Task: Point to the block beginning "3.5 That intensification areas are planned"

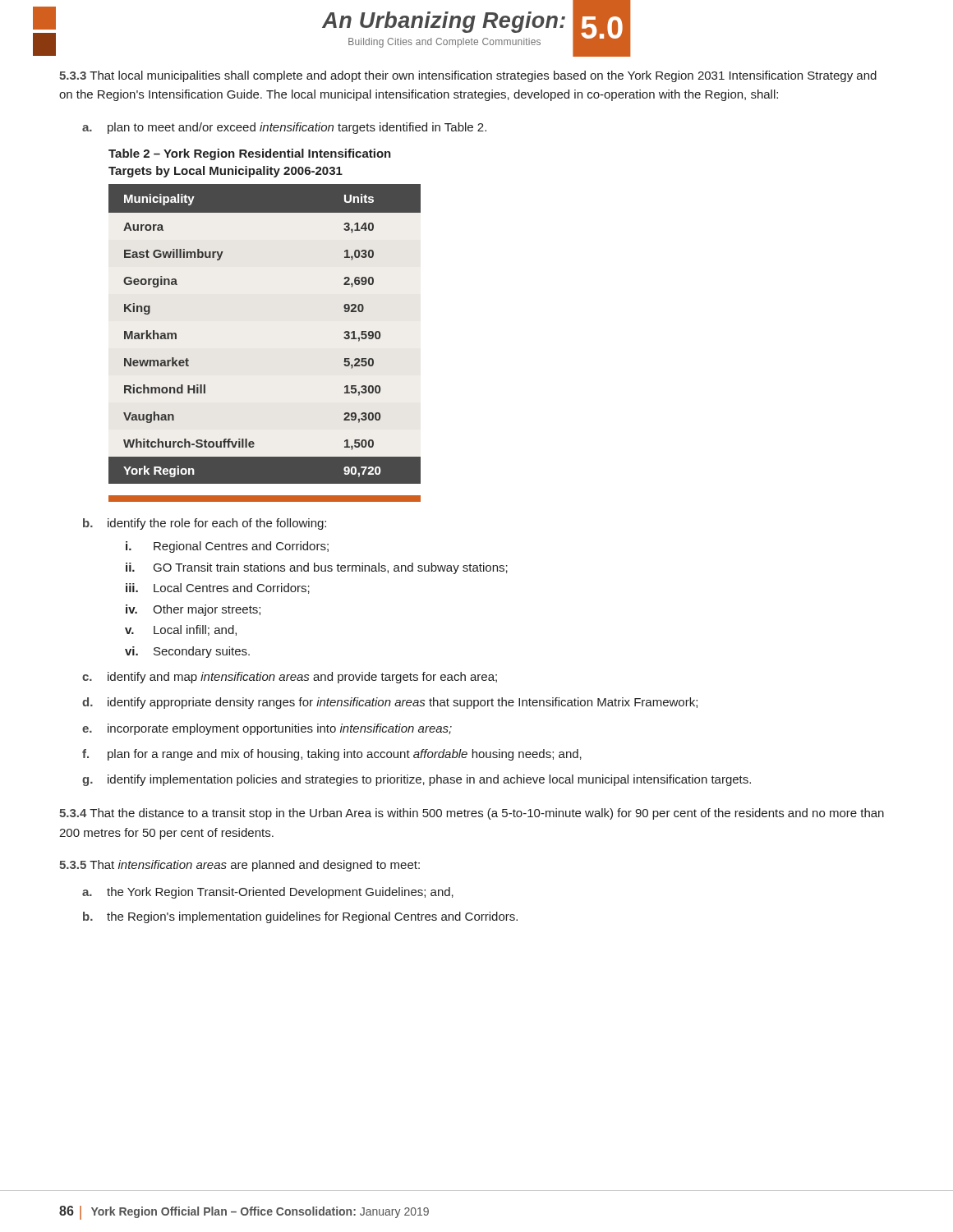Action: (240, 864)
